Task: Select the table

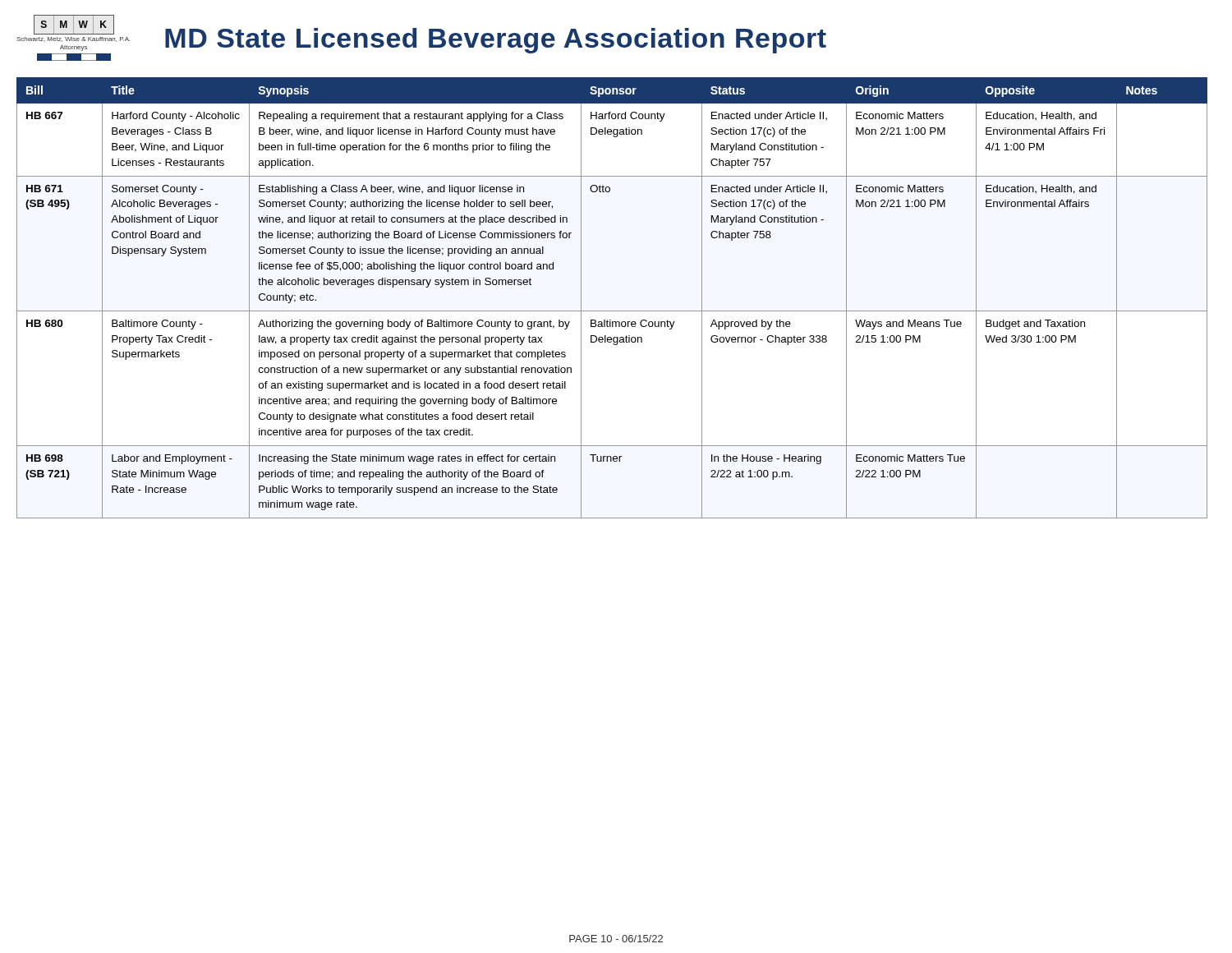Action: [x=612, y=298]
